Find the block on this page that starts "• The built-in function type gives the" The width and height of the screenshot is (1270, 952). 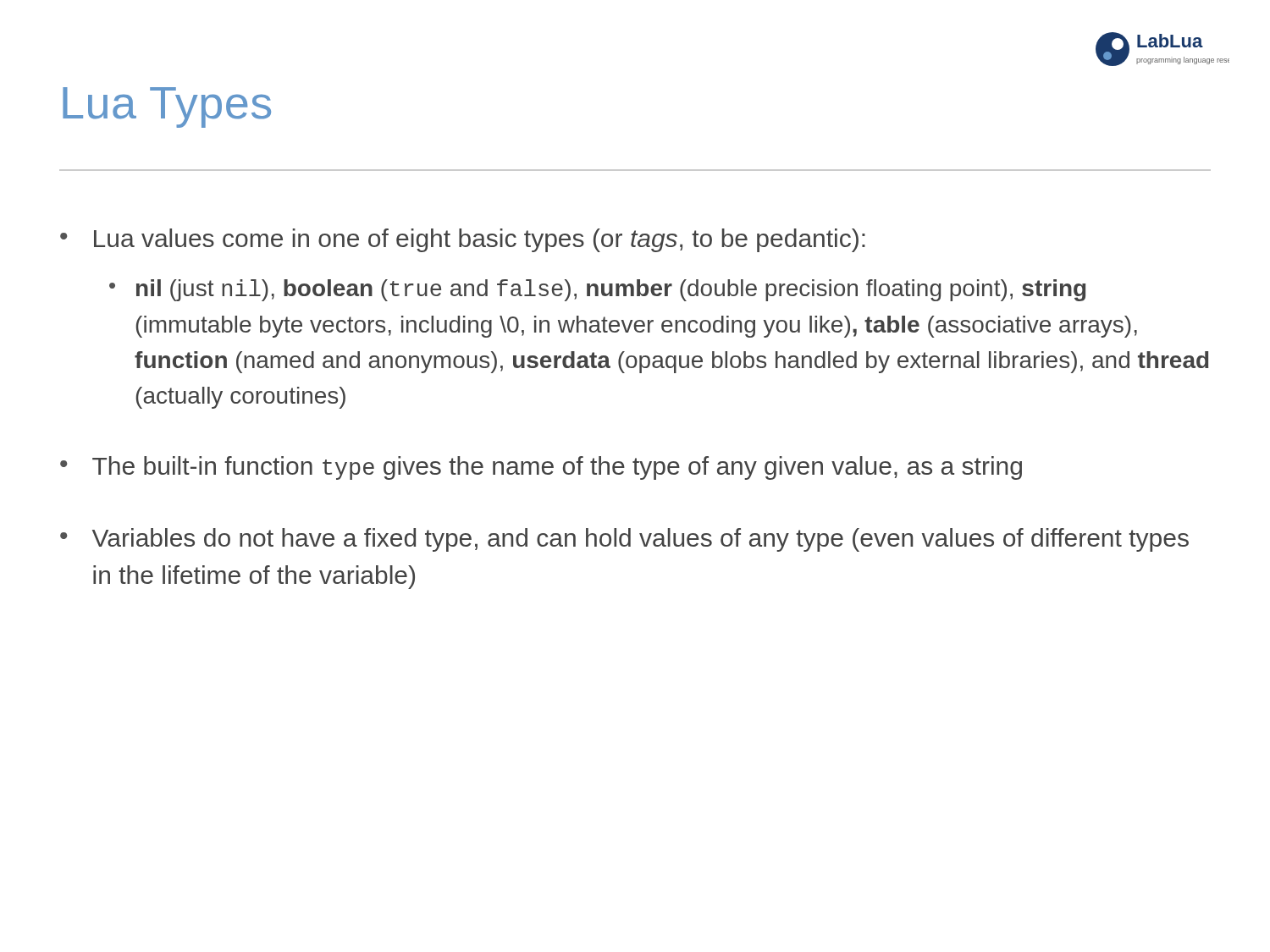point(541,467)
